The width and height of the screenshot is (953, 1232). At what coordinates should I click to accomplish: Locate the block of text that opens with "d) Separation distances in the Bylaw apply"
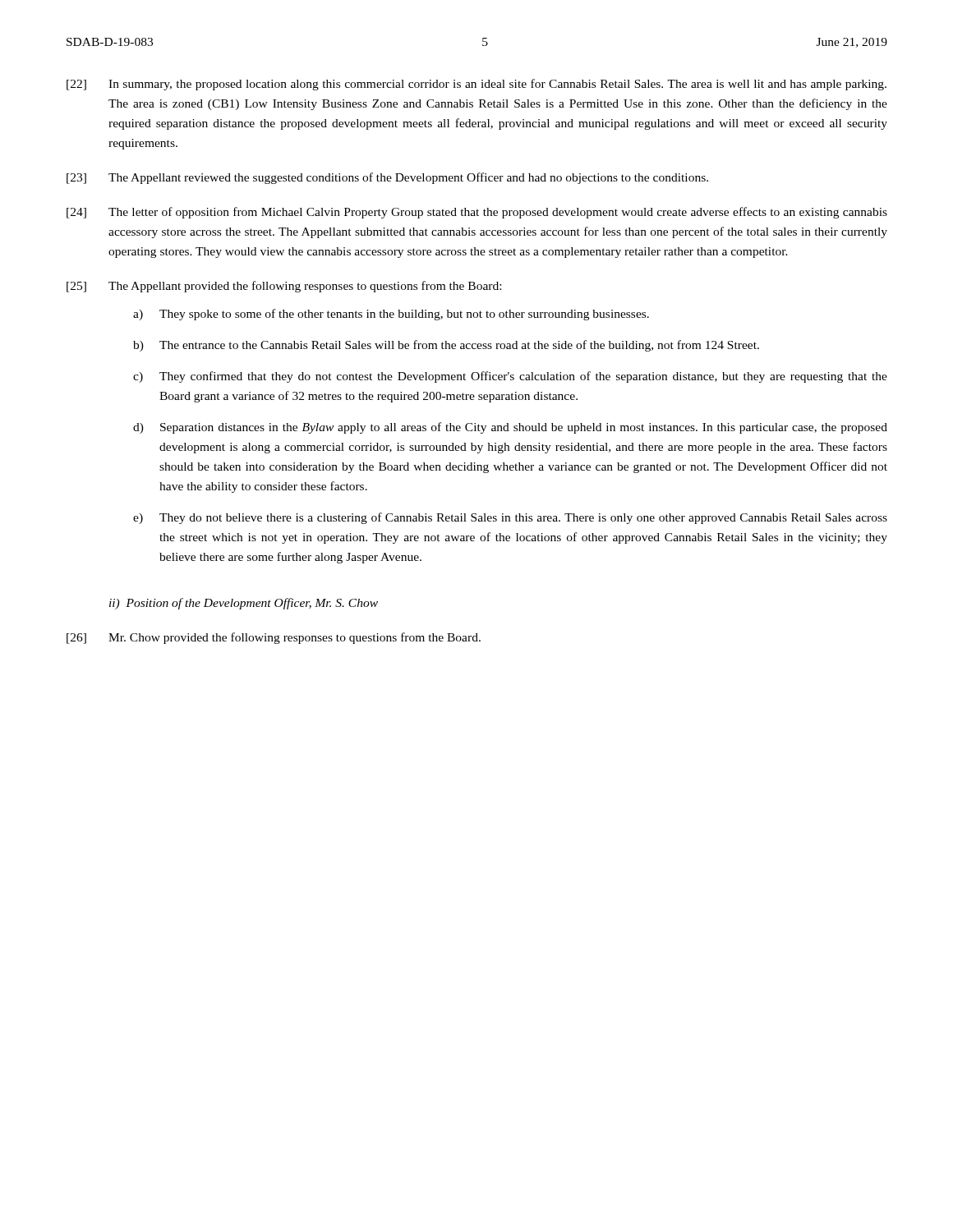(510, 457)
